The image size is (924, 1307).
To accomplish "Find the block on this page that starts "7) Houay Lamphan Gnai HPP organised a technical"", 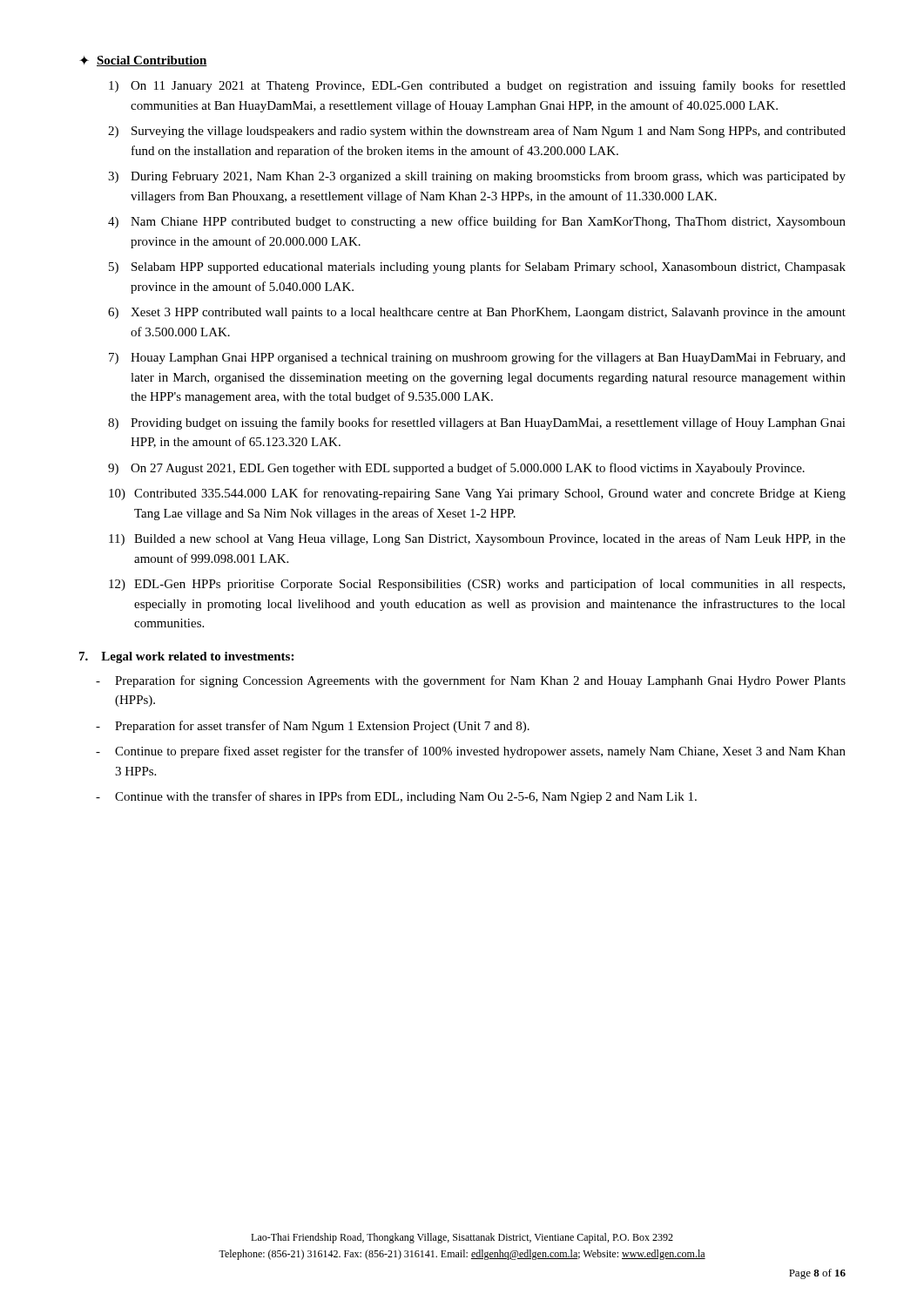I will 477,377.
